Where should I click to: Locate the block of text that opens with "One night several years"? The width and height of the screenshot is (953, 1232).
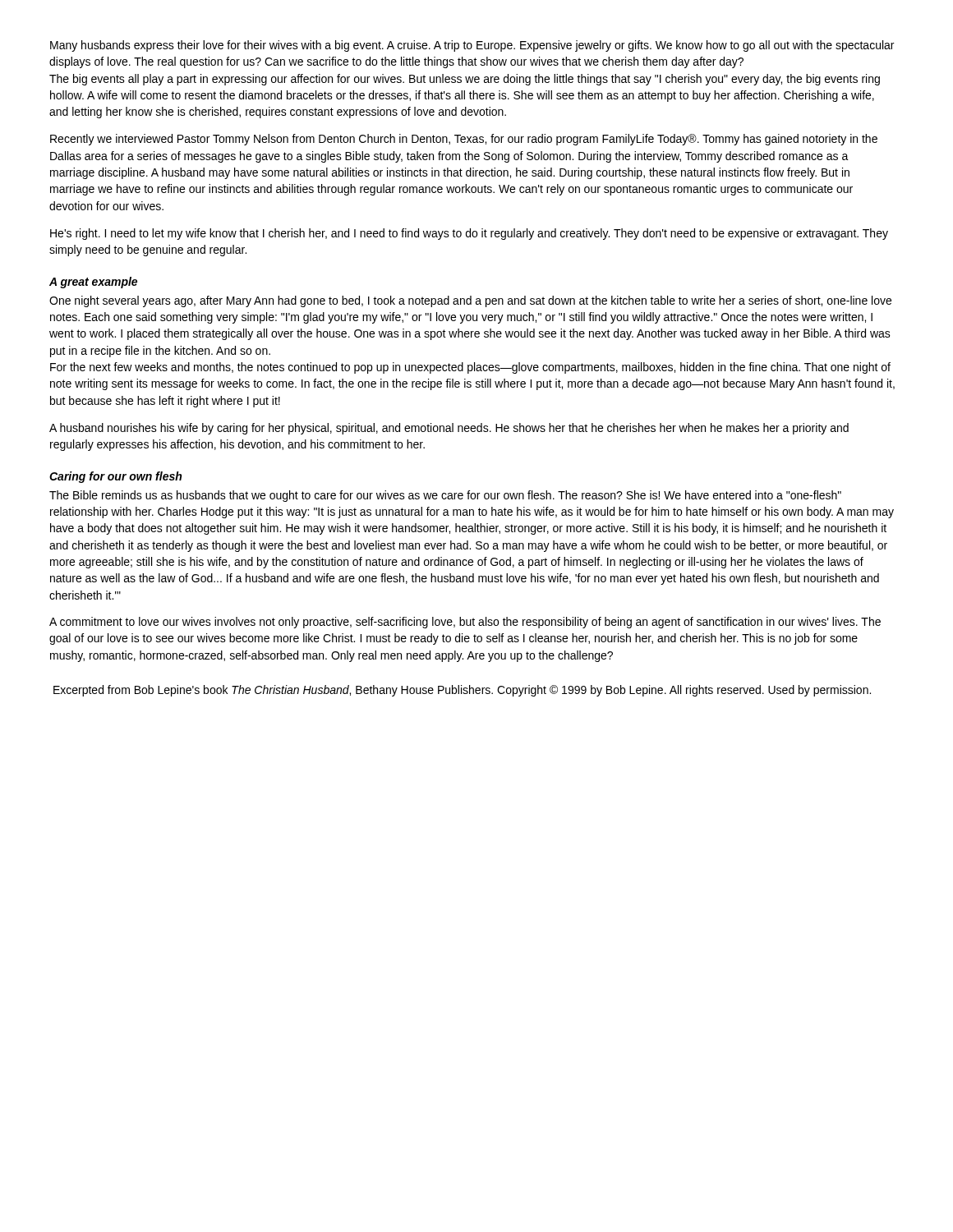coord(472,351)
